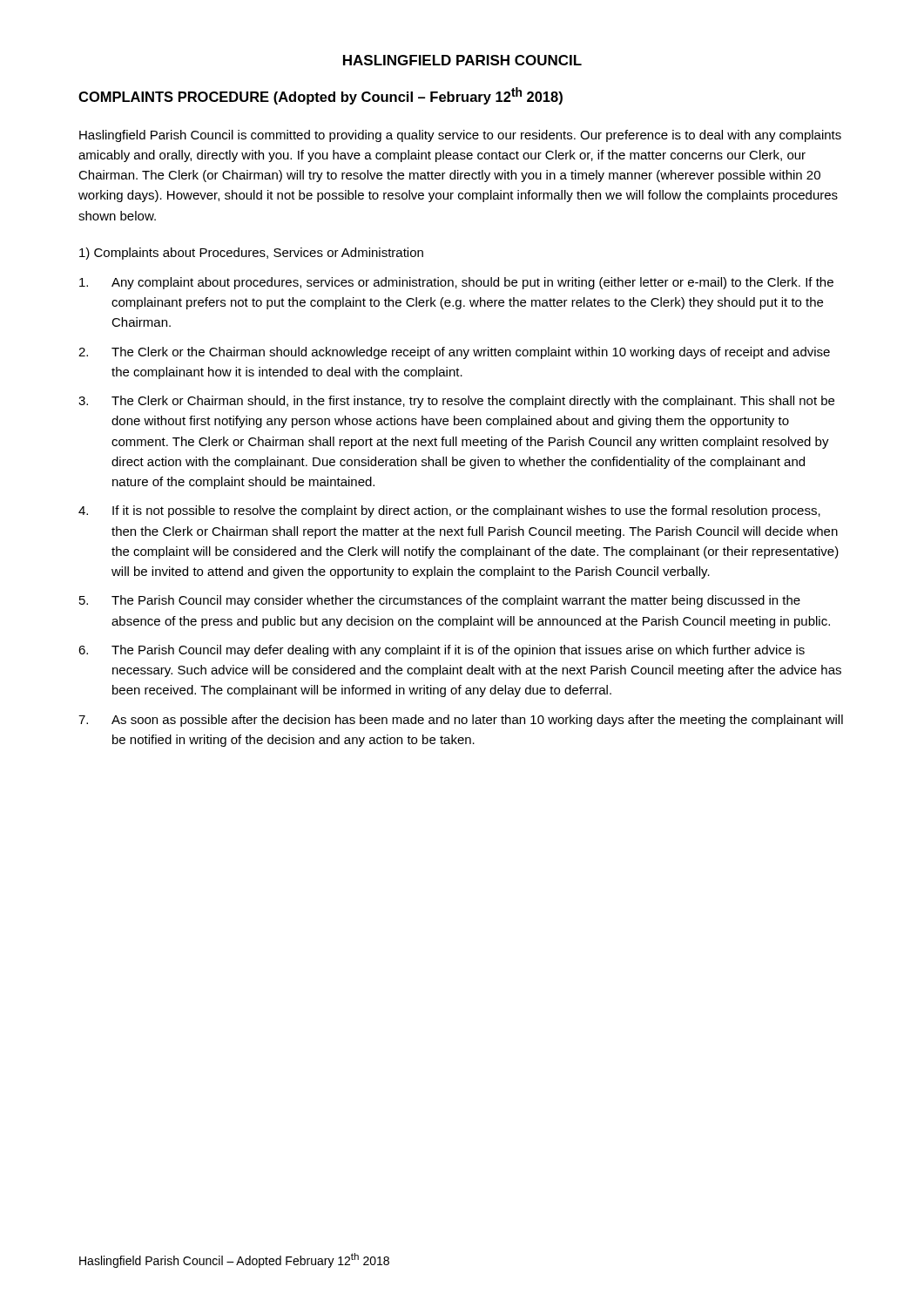Find the block on this page that starts "7. As soon"
This screenshot has height=1307, width=924.
(x=462, y=729)
